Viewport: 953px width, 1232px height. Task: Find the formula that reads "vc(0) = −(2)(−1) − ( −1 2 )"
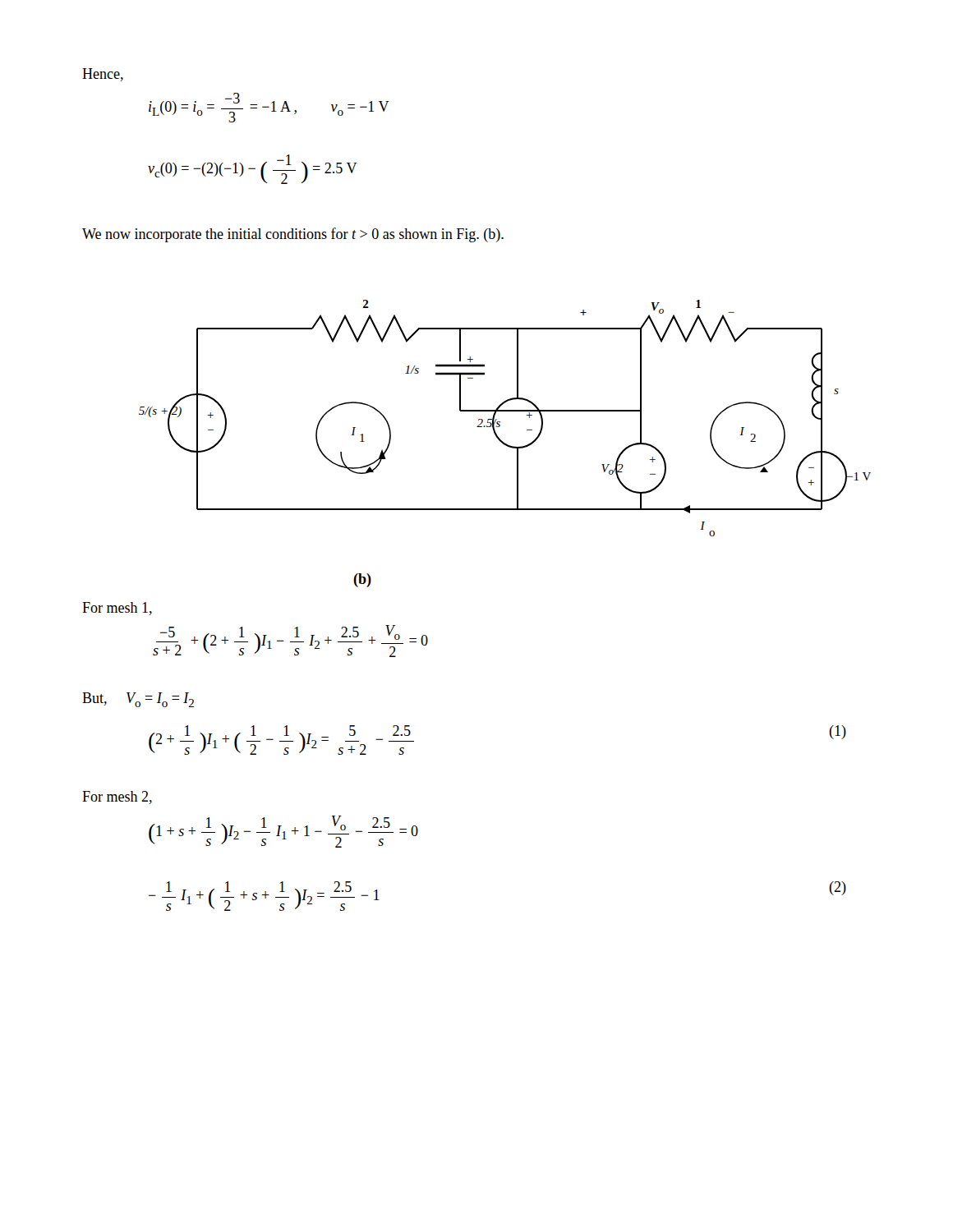(252, 170)
